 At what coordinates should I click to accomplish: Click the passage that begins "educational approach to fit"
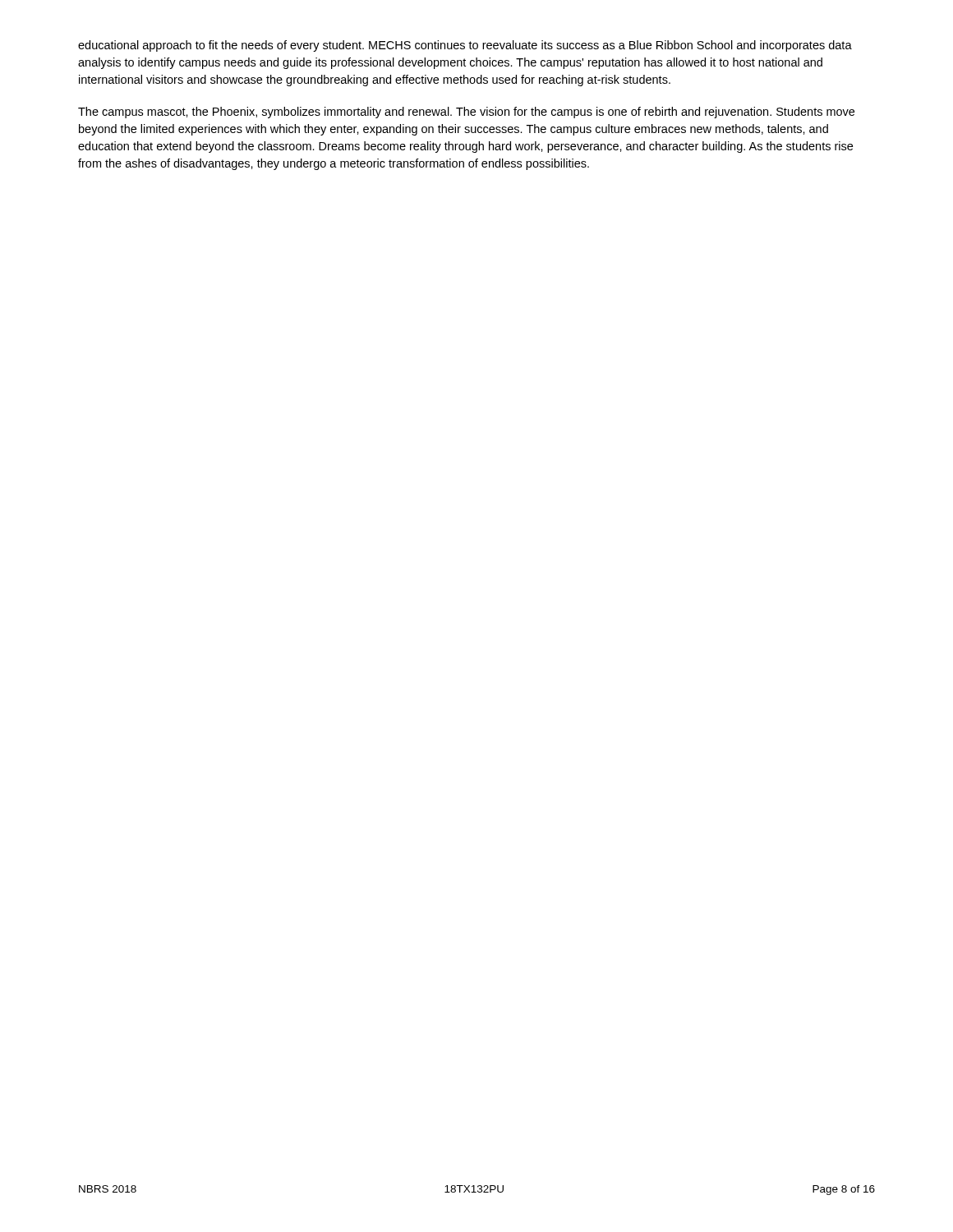(465, 62)
